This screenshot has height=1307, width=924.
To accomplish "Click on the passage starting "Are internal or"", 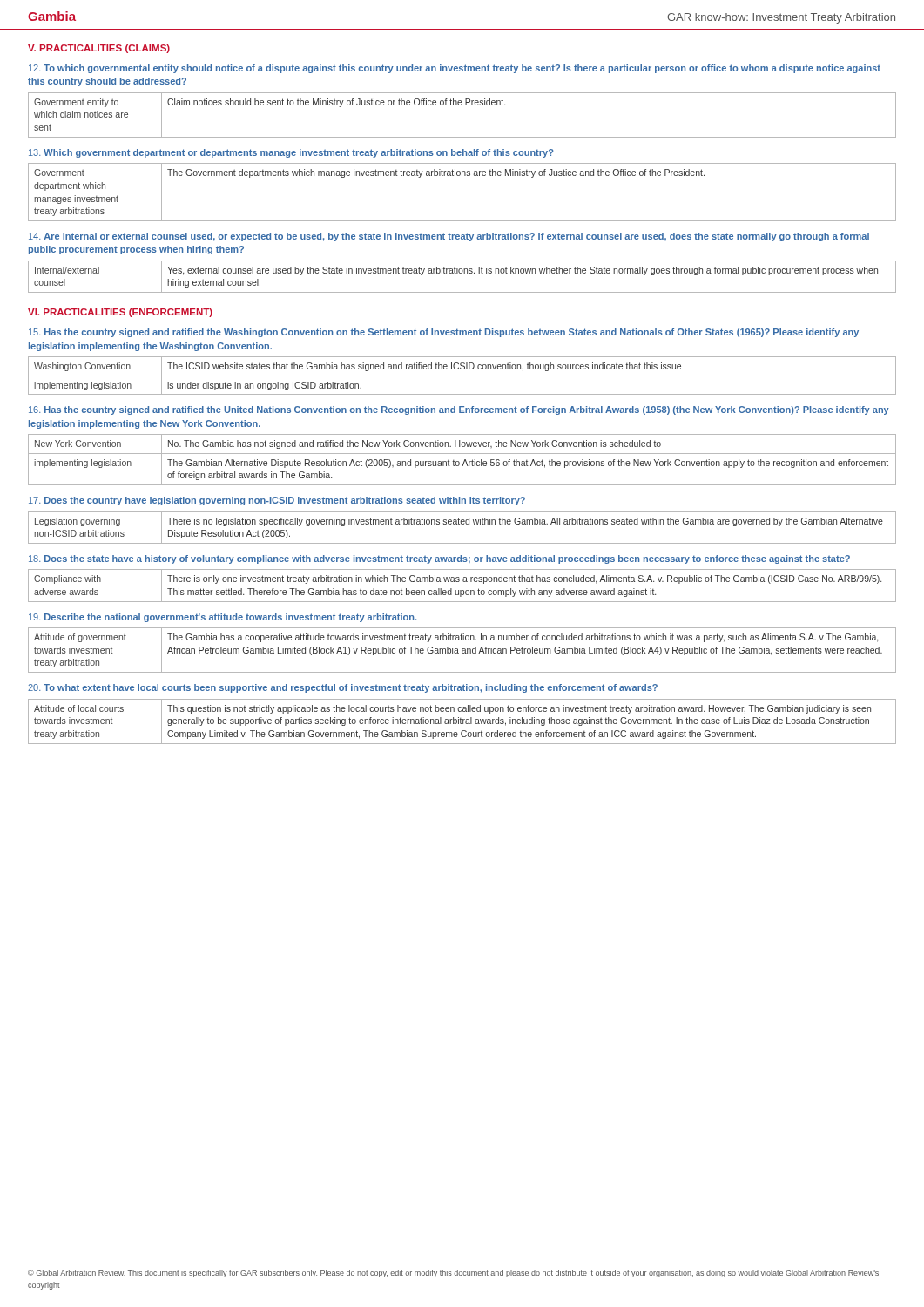I will pyautogui.click(x=449, y=243).
